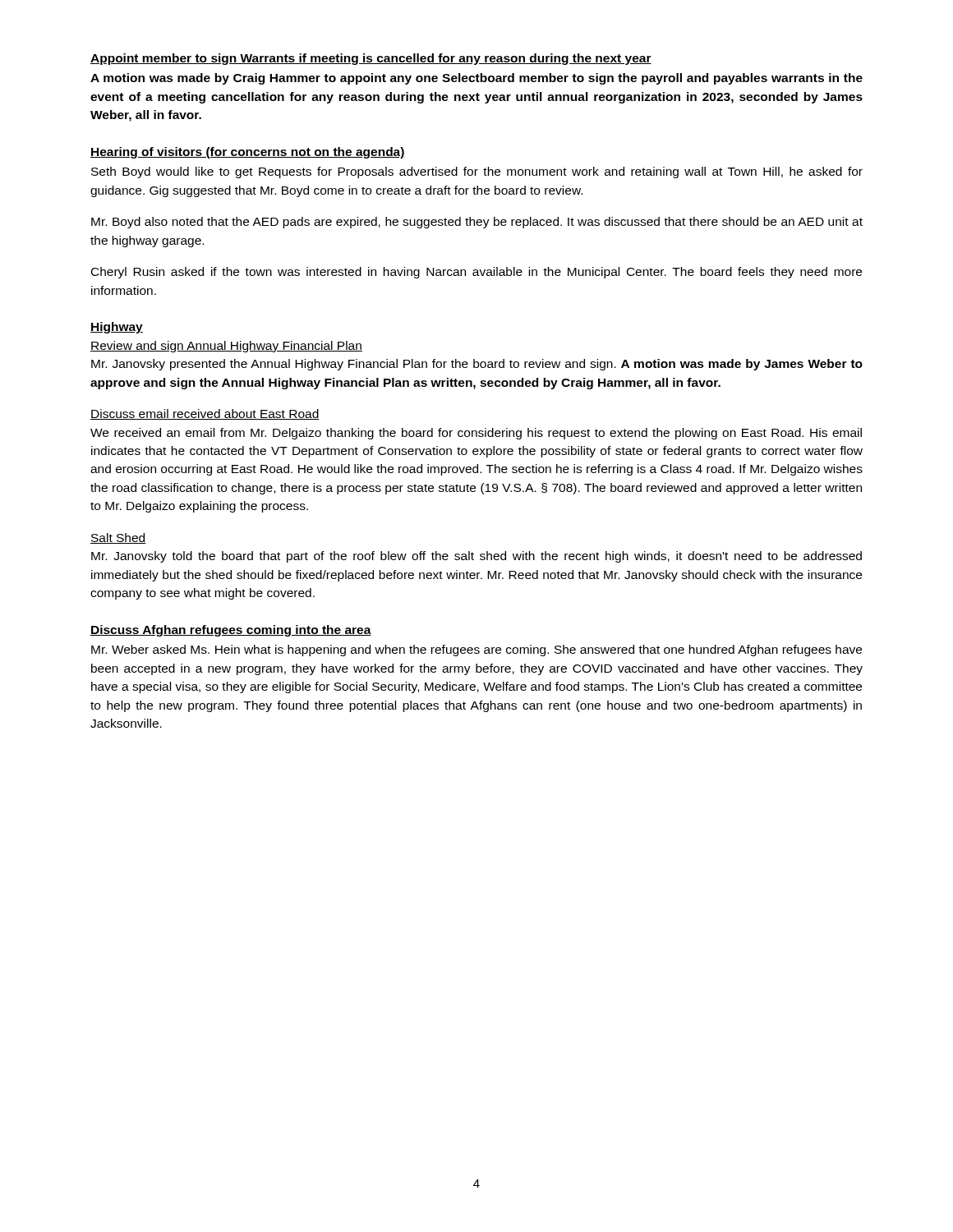Find the text block that says "Mr. Boyd also noted"

pos(476,231)
